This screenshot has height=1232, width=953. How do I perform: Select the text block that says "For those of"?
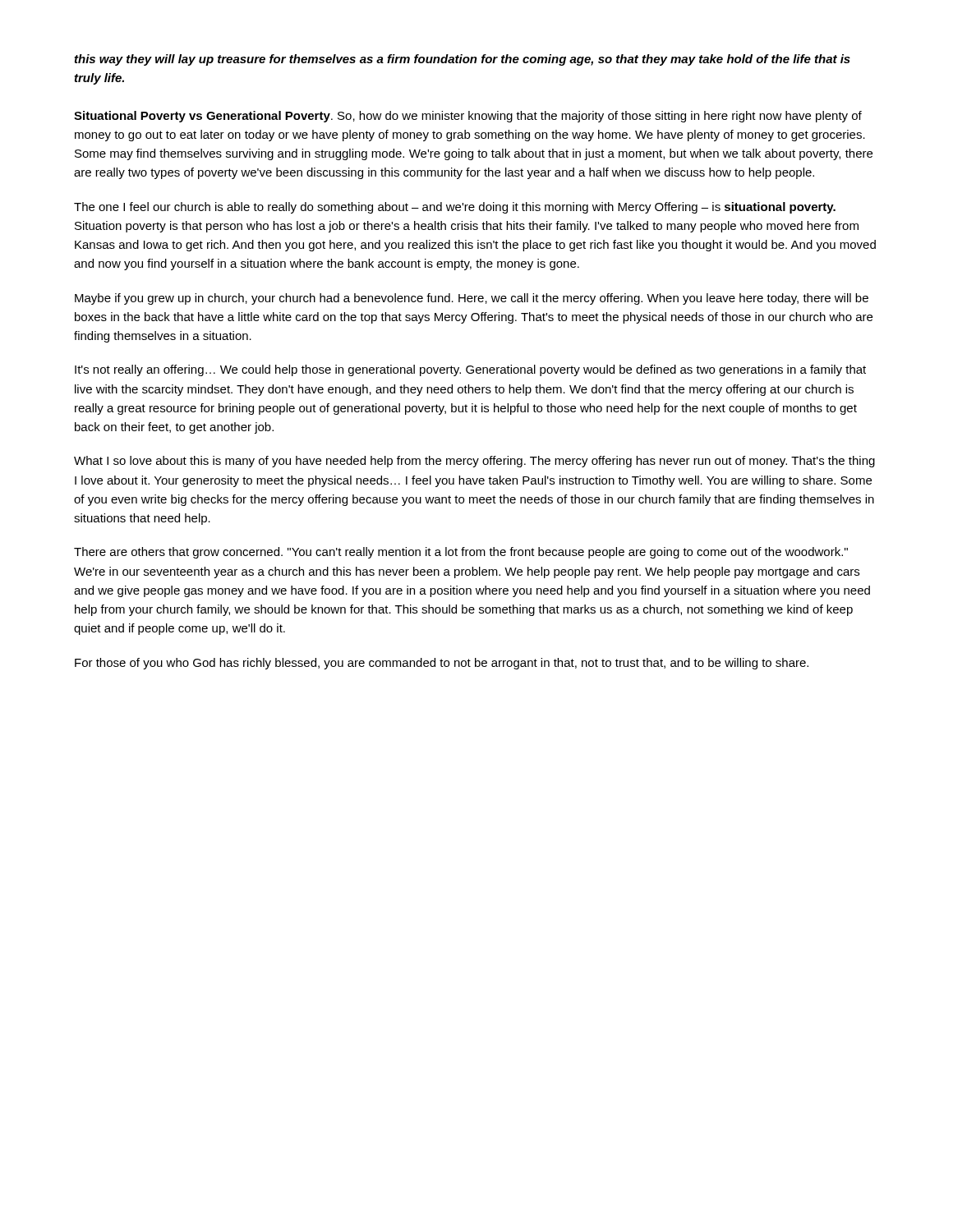tap(442, 662)
